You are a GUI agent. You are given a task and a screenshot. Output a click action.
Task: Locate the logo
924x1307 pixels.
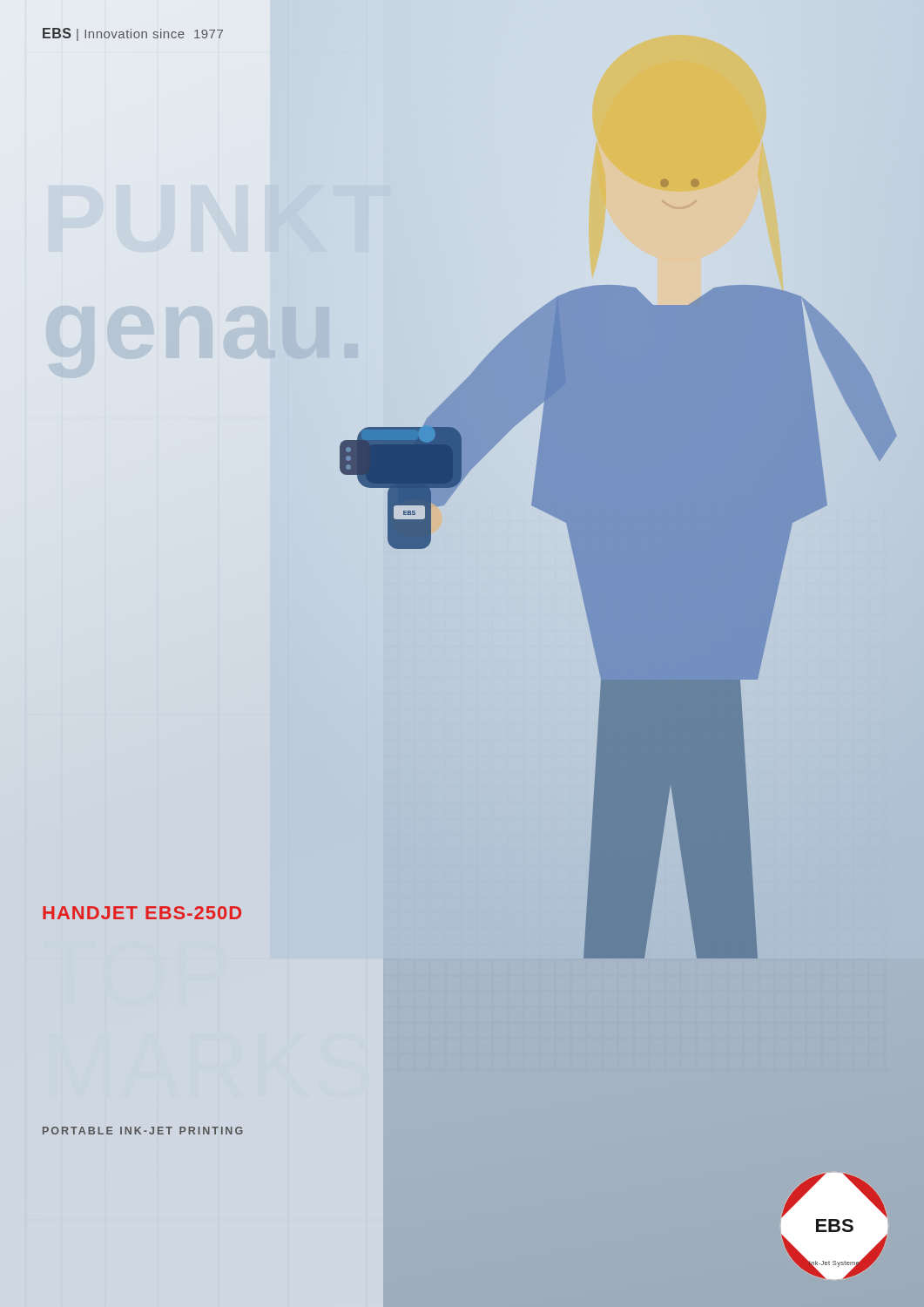(834, 1226)
